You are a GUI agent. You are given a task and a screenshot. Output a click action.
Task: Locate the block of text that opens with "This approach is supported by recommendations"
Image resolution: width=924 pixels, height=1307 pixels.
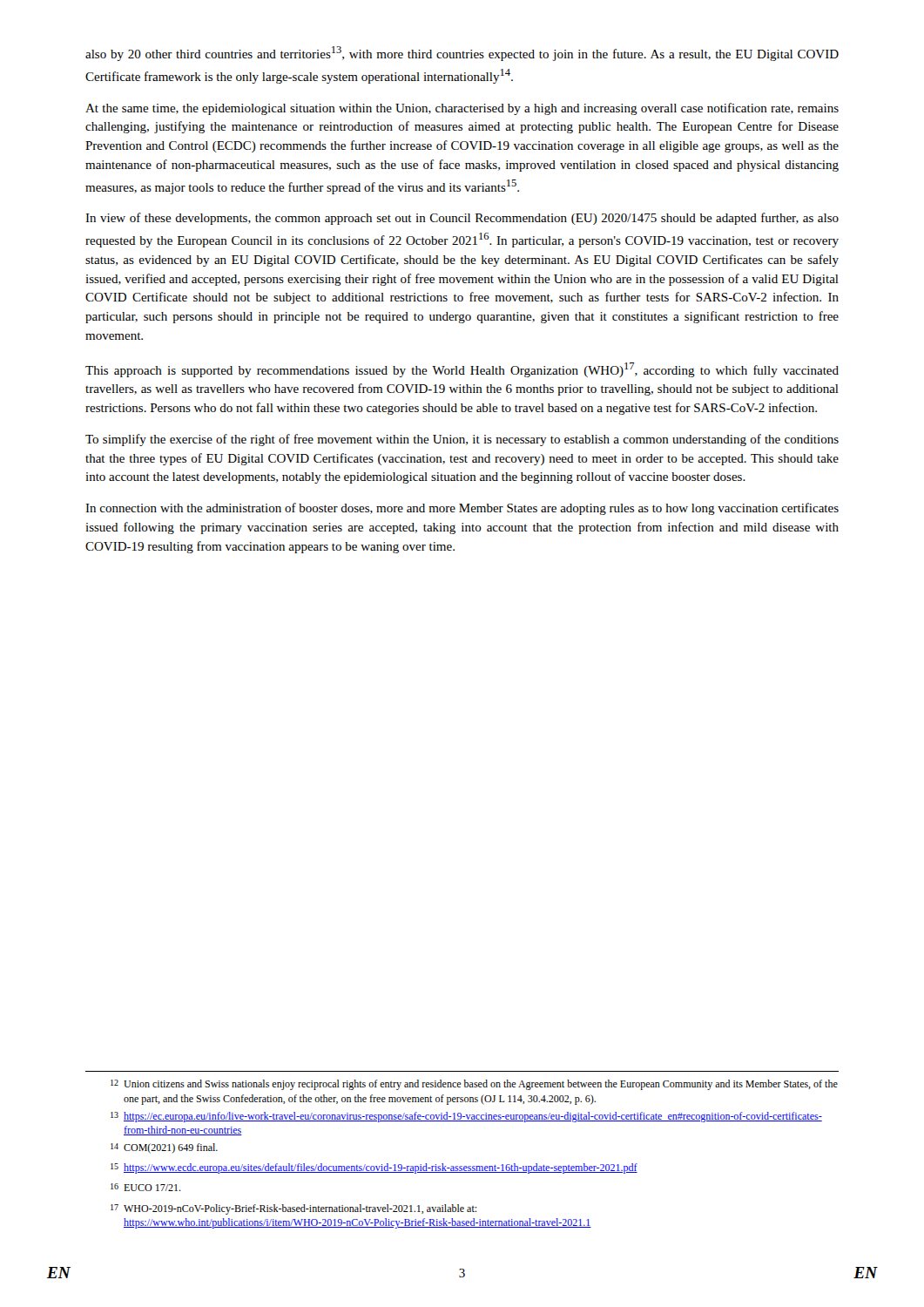click(x=462, y=388)
